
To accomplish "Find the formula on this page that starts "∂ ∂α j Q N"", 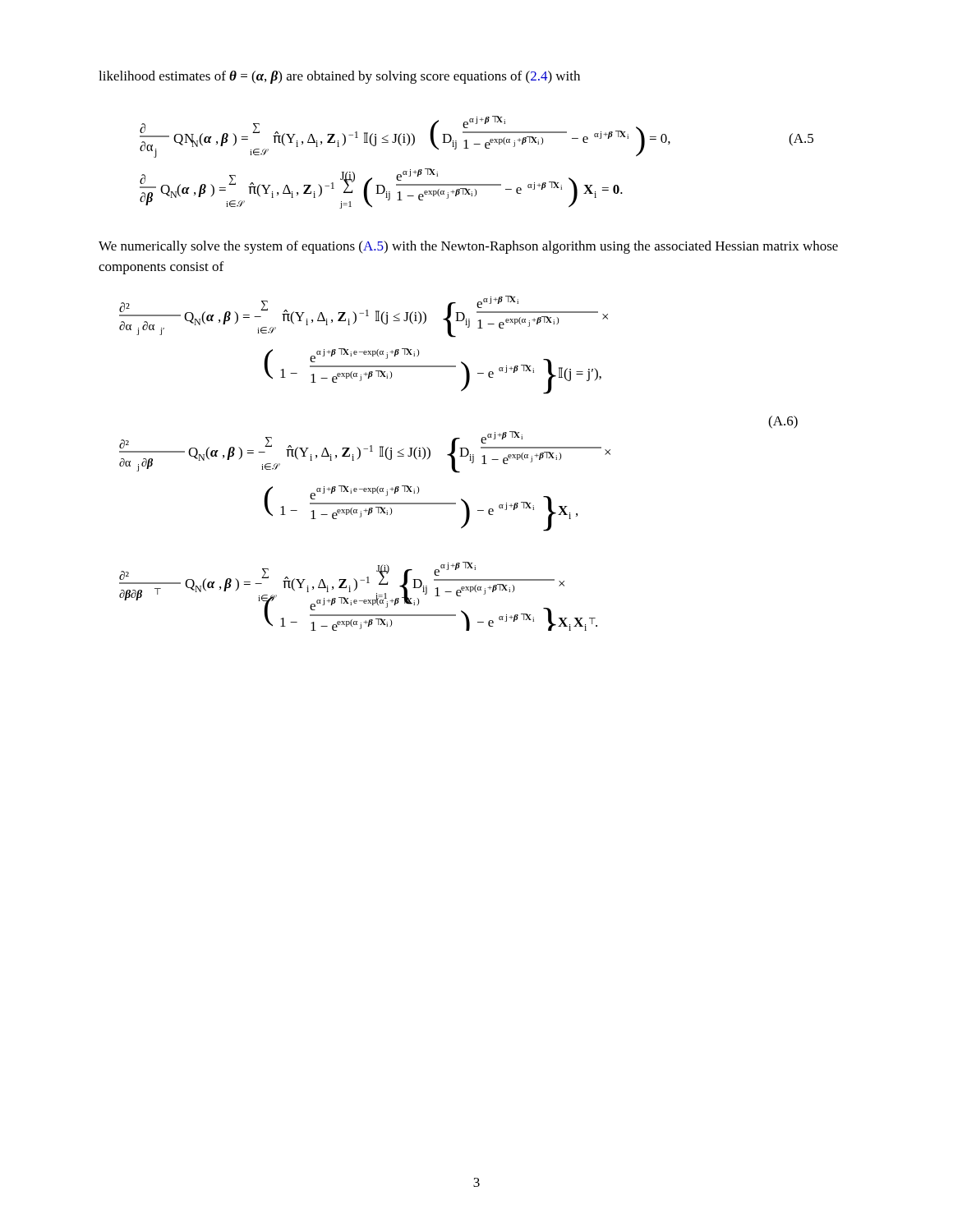I will tap(479, 157).
